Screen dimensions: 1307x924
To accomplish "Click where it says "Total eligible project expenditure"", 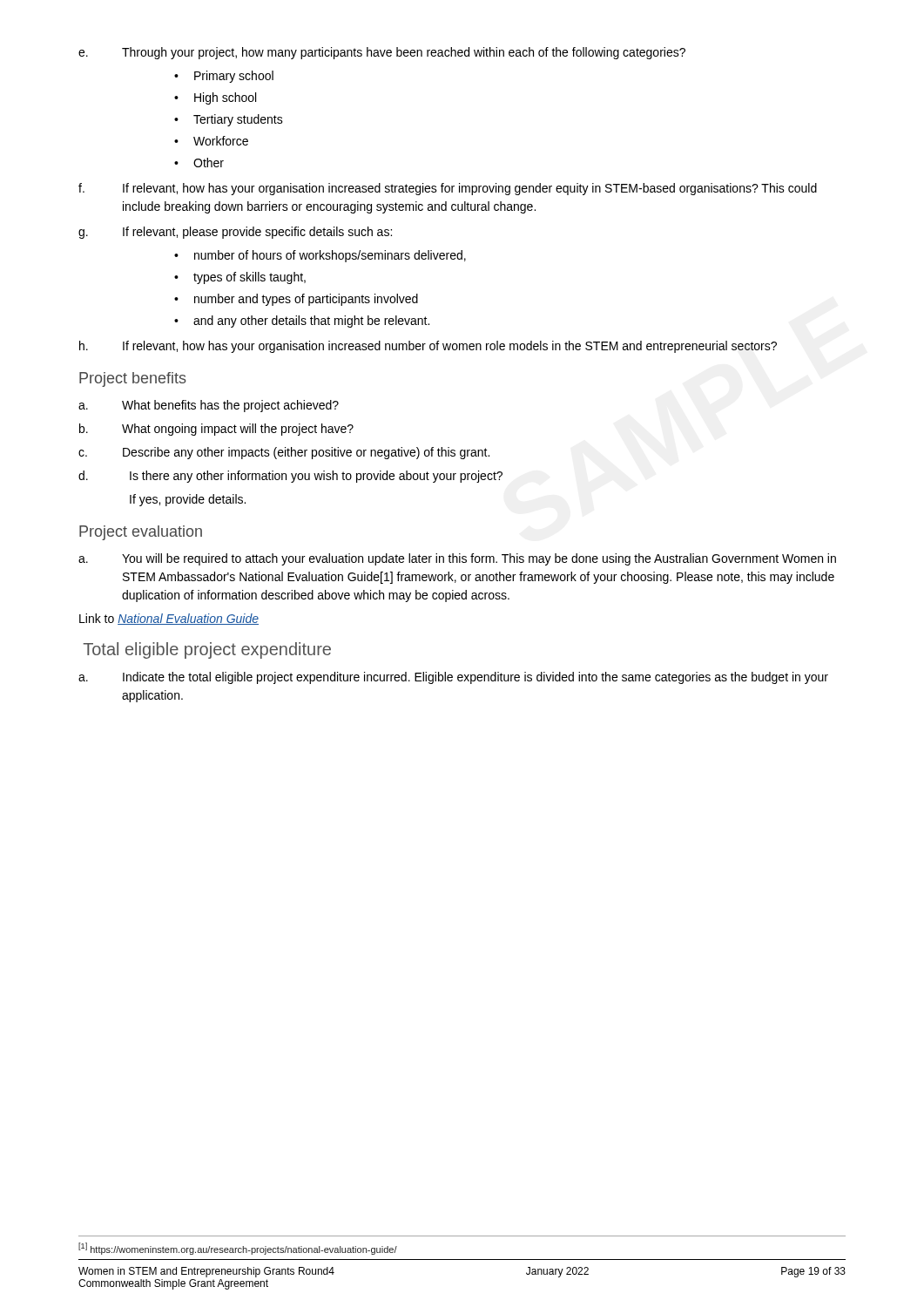I will pos(205,649).
